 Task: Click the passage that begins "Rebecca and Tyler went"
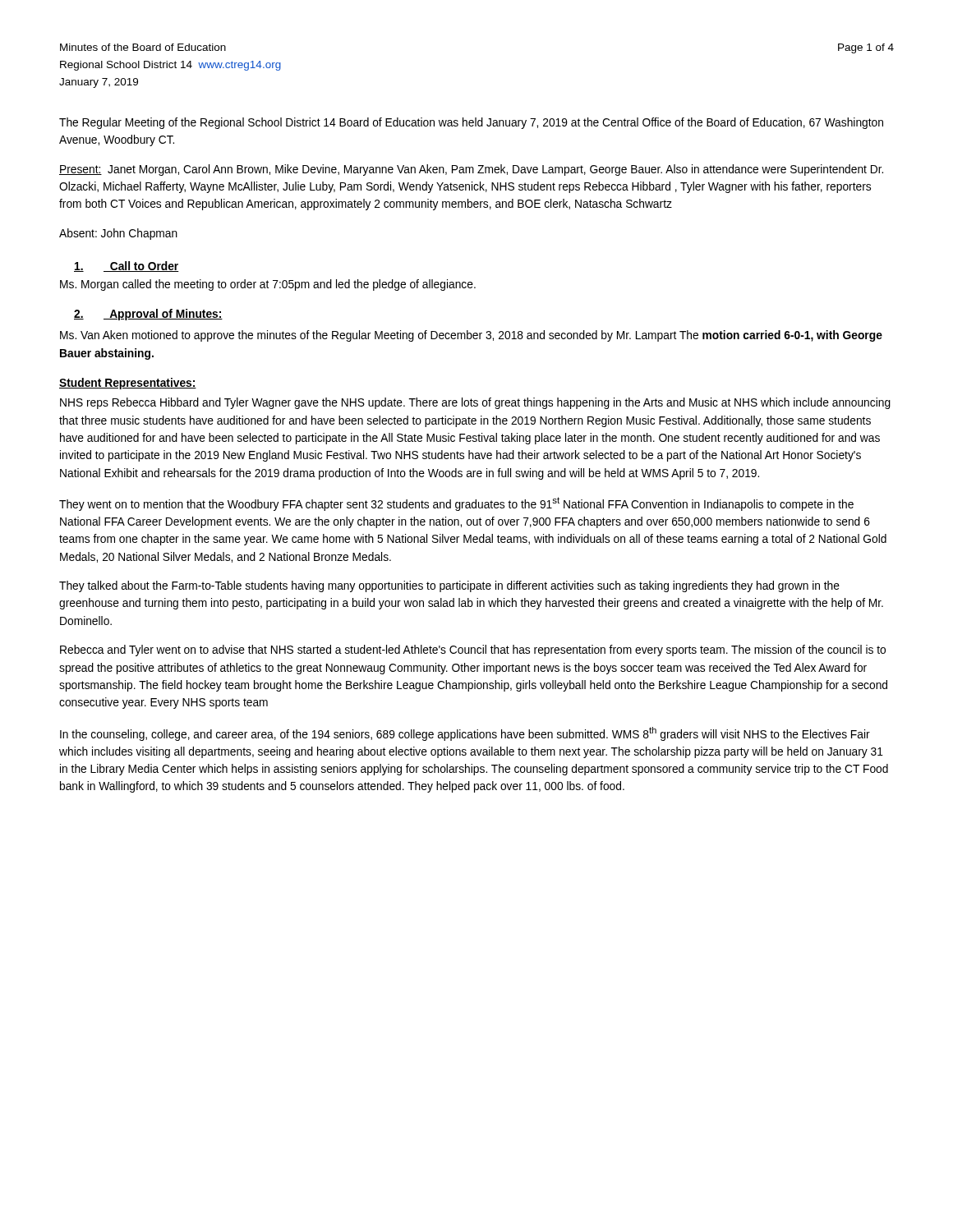(x=474, y=677)
